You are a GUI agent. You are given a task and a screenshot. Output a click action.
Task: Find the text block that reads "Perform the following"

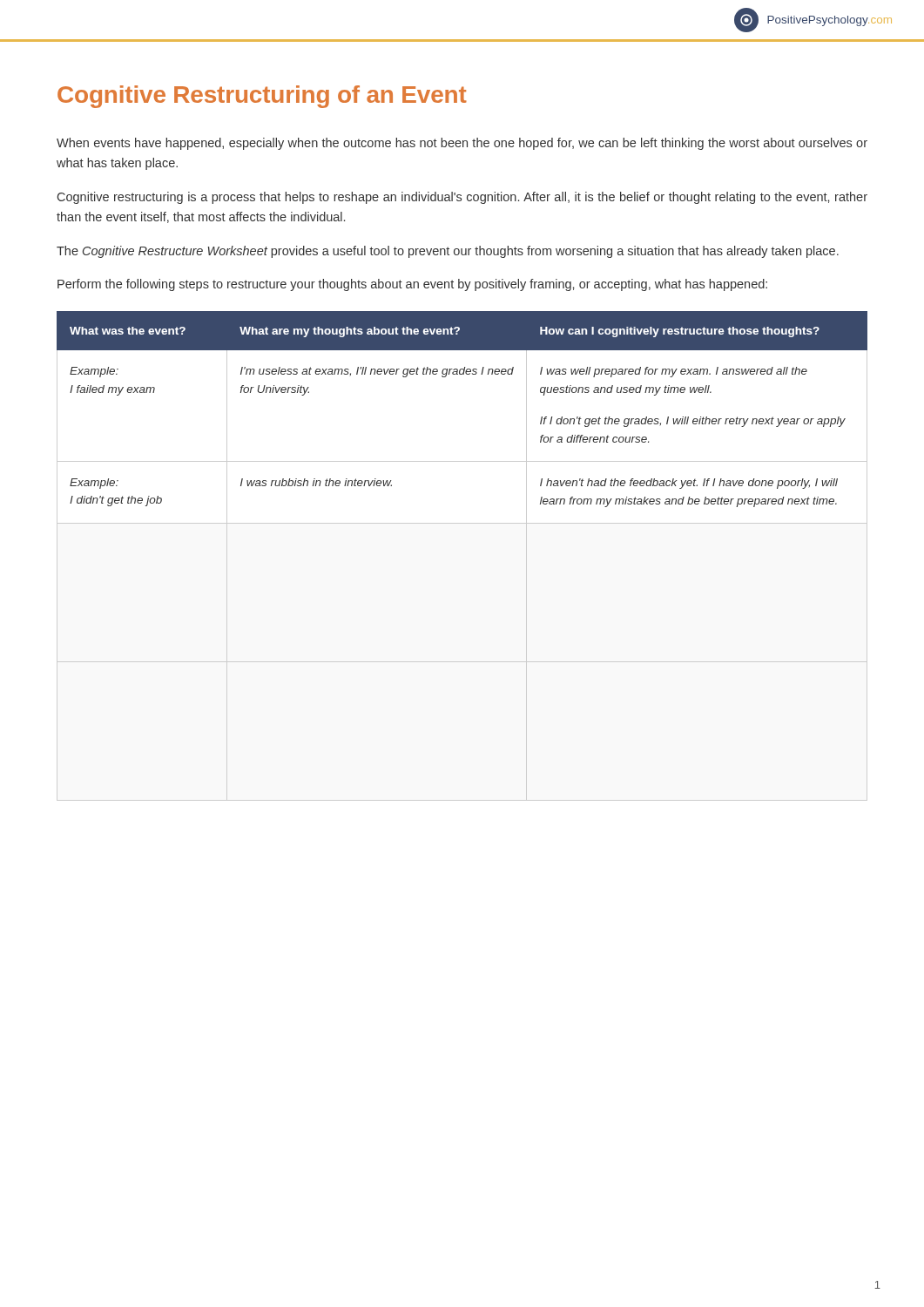[413, 284]
